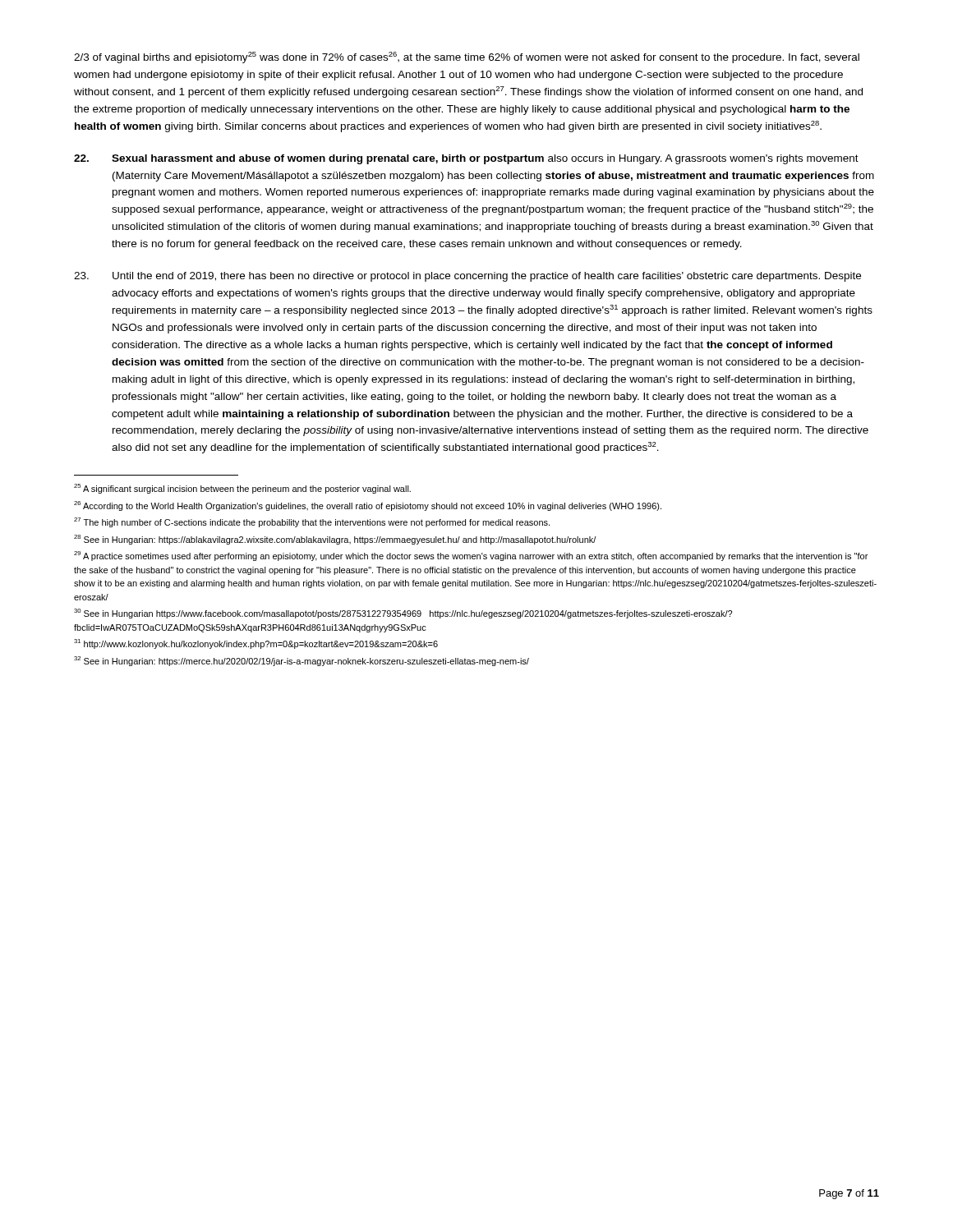Locate the footnote that says "30 See in Hungarian"
Image resolution: width=953 pixels, height=1232 pixels.
point(403,620)
